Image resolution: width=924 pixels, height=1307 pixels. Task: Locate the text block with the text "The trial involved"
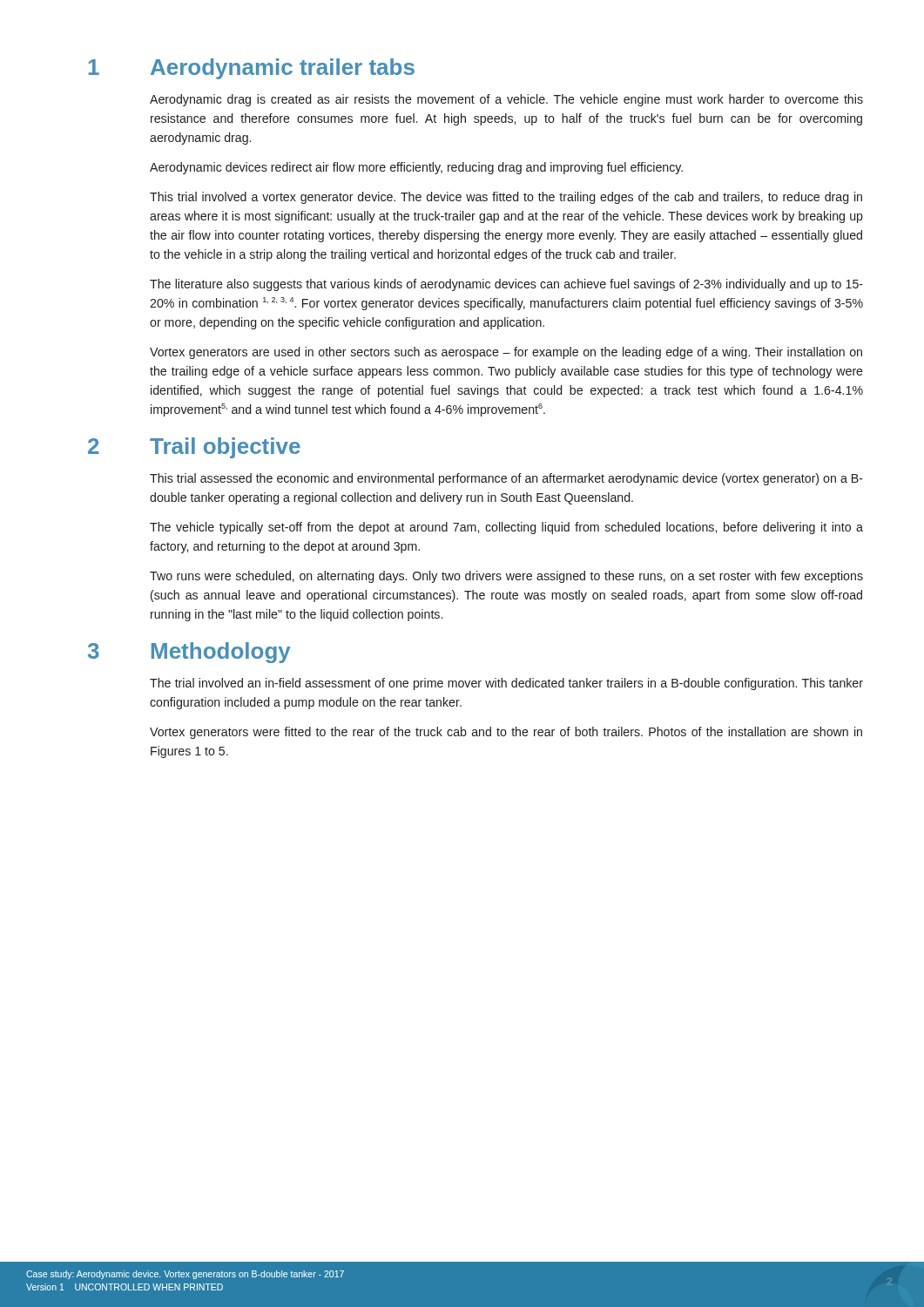506,684
